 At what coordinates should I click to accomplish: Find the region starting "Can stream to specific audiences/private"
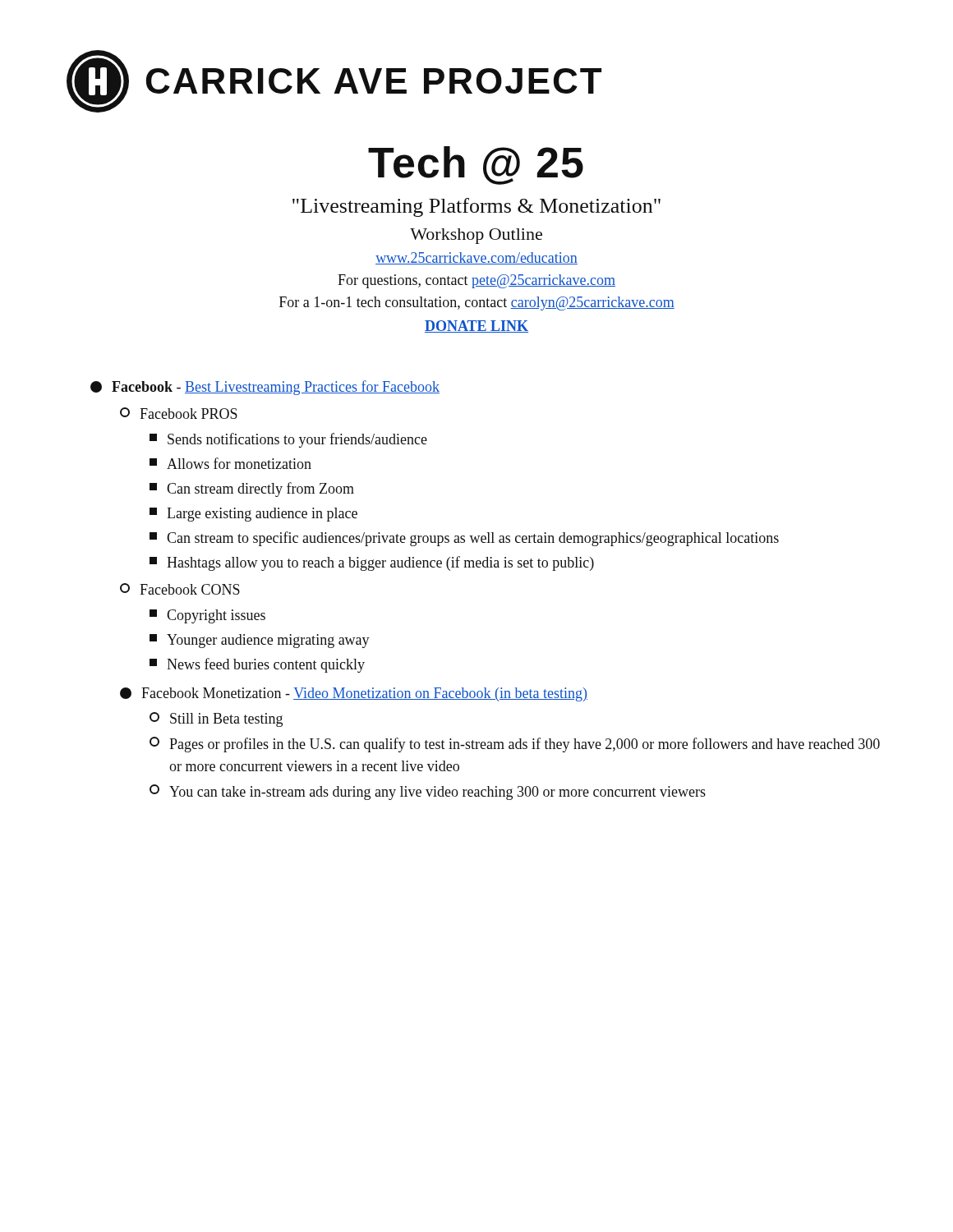pyautogui.click(x=518, y=538)
